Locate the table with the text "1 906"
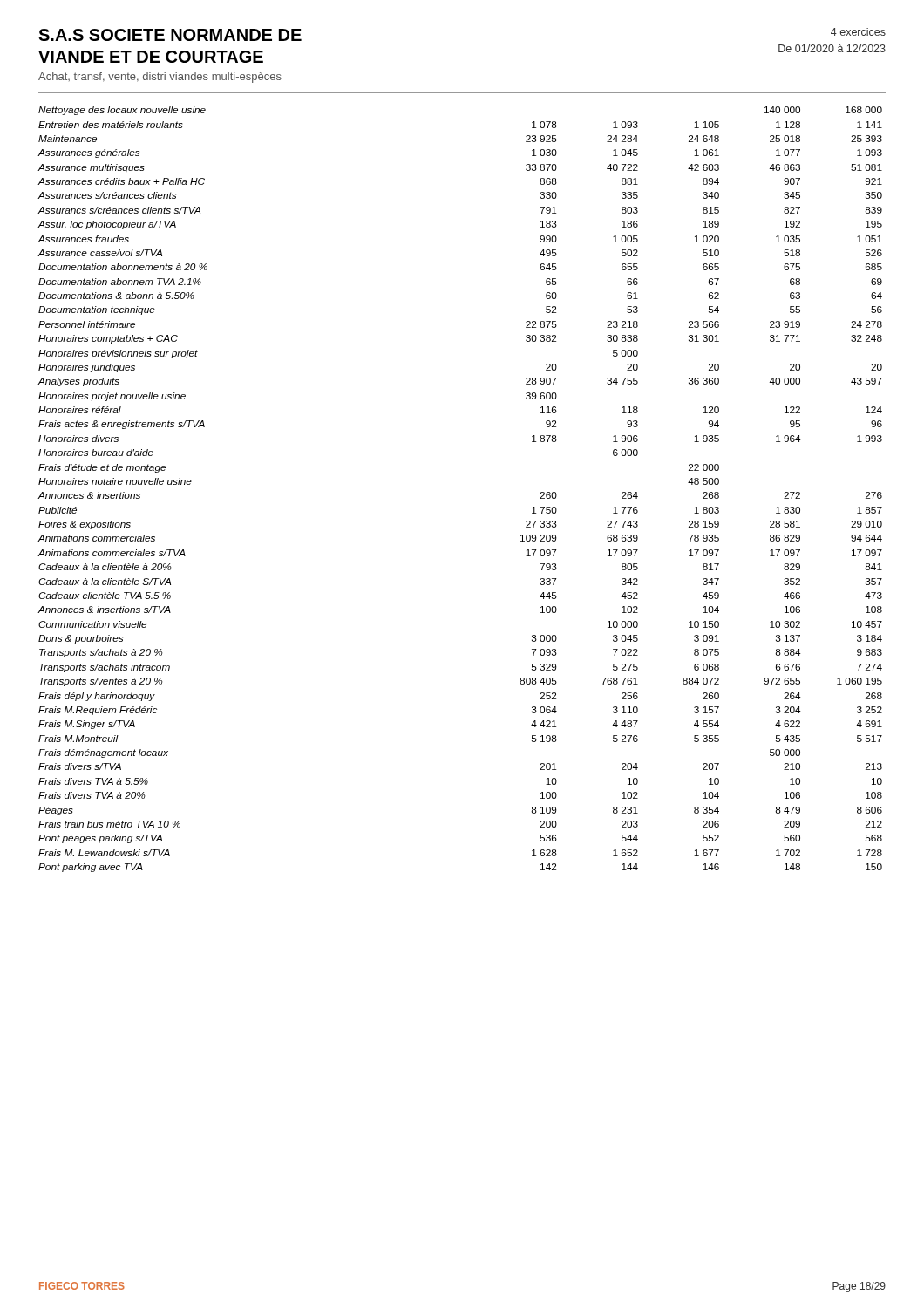This screenshot has height=1308, width=924. (x=462, y=488)
